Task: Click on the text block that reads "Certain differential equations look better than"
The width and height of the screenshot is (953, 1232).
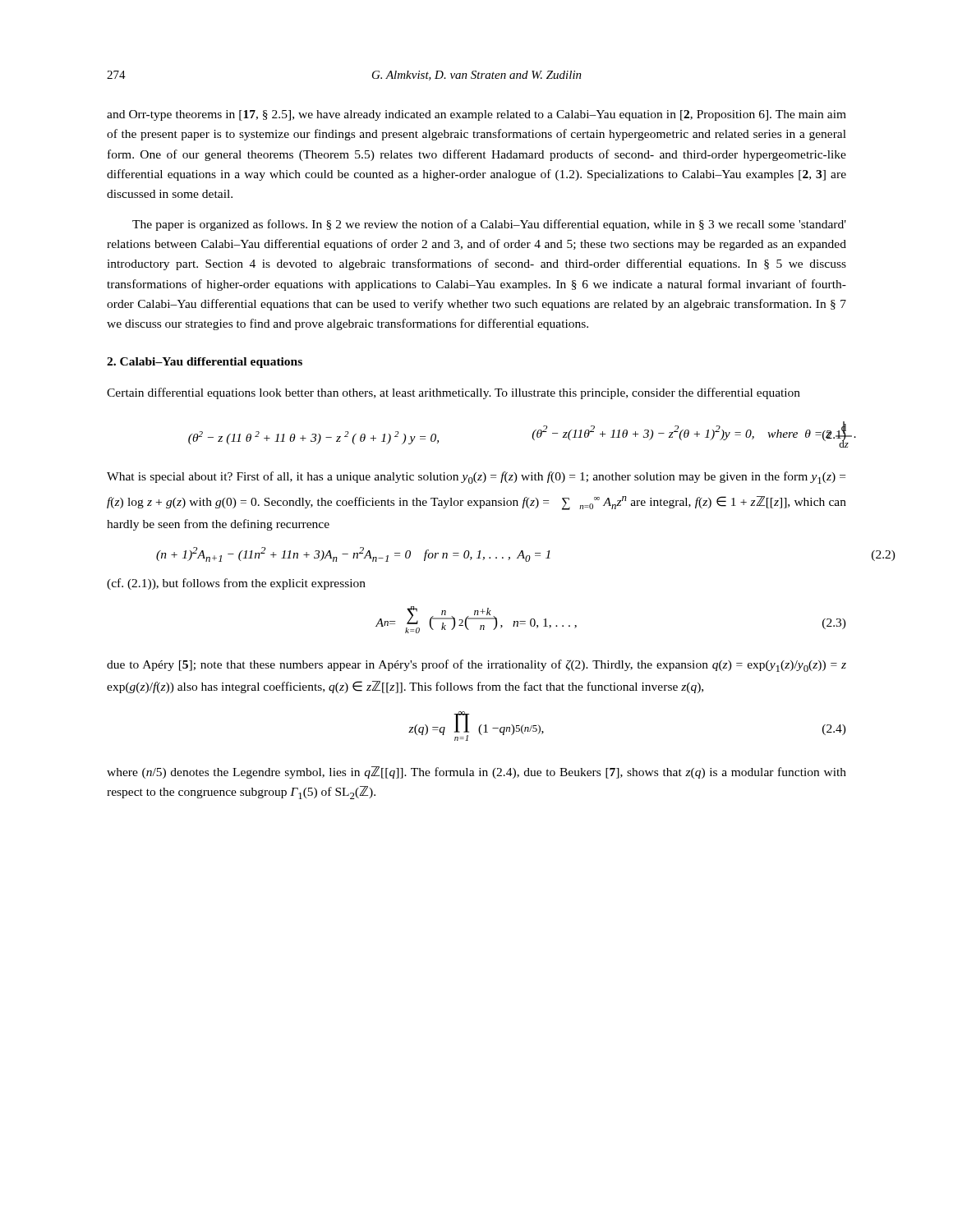Action: (x=454, y=392)
